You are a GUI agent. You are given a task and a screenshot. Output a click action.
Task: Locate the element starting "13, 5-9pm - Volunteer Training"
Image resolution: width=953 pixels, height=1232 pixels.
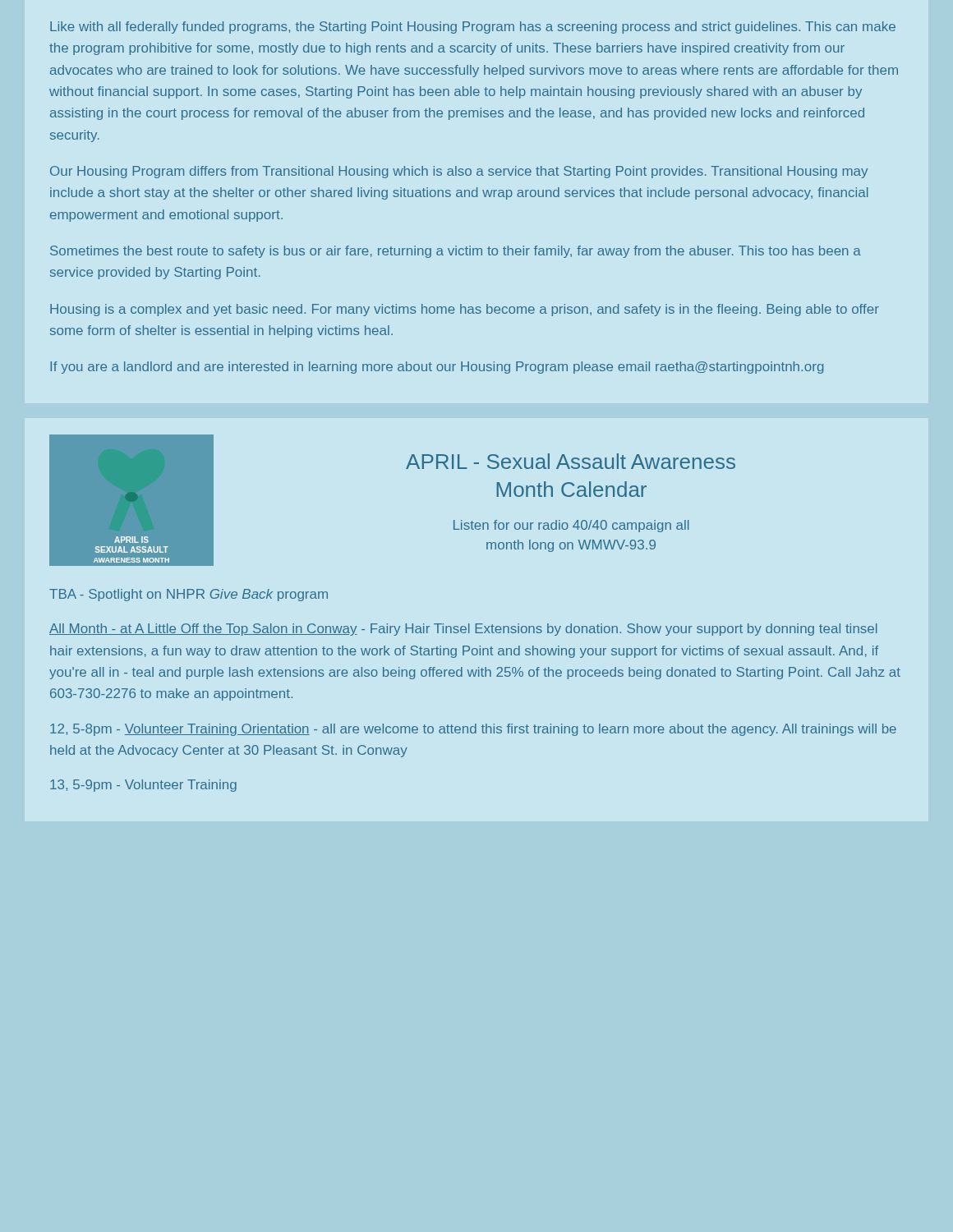(x=143, y=785)
